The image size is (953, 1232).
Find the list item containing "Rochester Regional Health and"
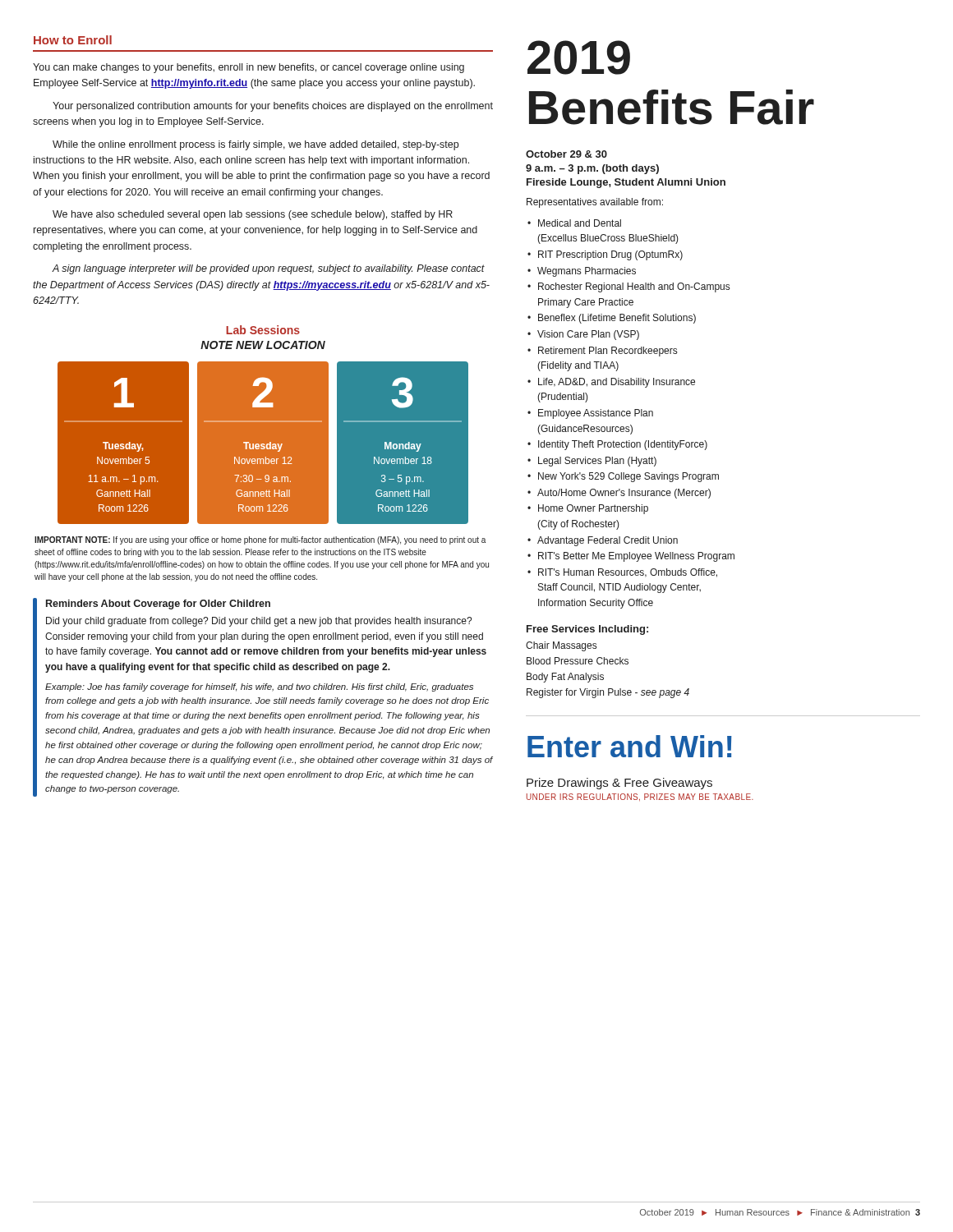[x=634, y=294]
